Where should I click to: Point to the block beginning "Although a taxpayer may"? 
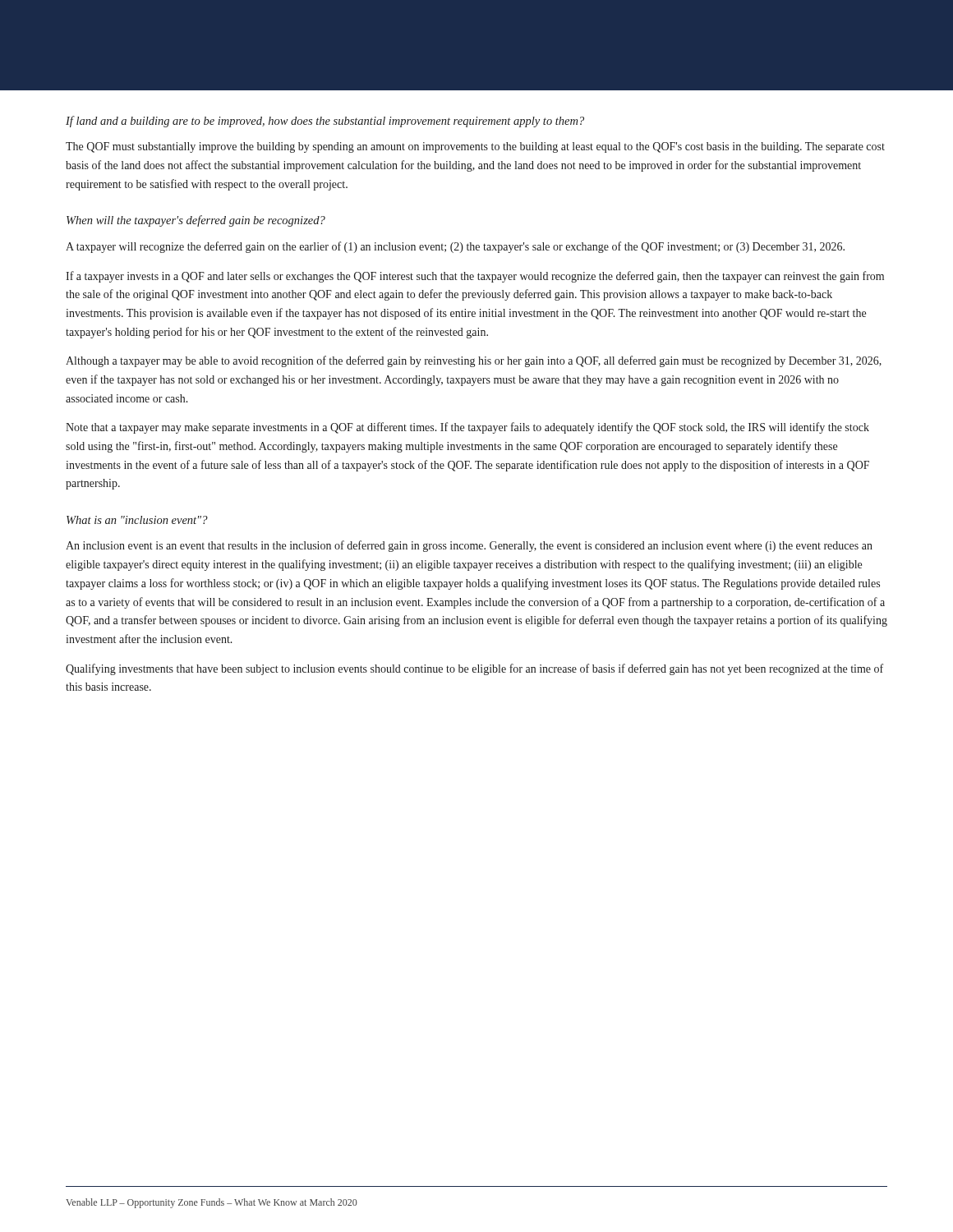pos(474,380)
